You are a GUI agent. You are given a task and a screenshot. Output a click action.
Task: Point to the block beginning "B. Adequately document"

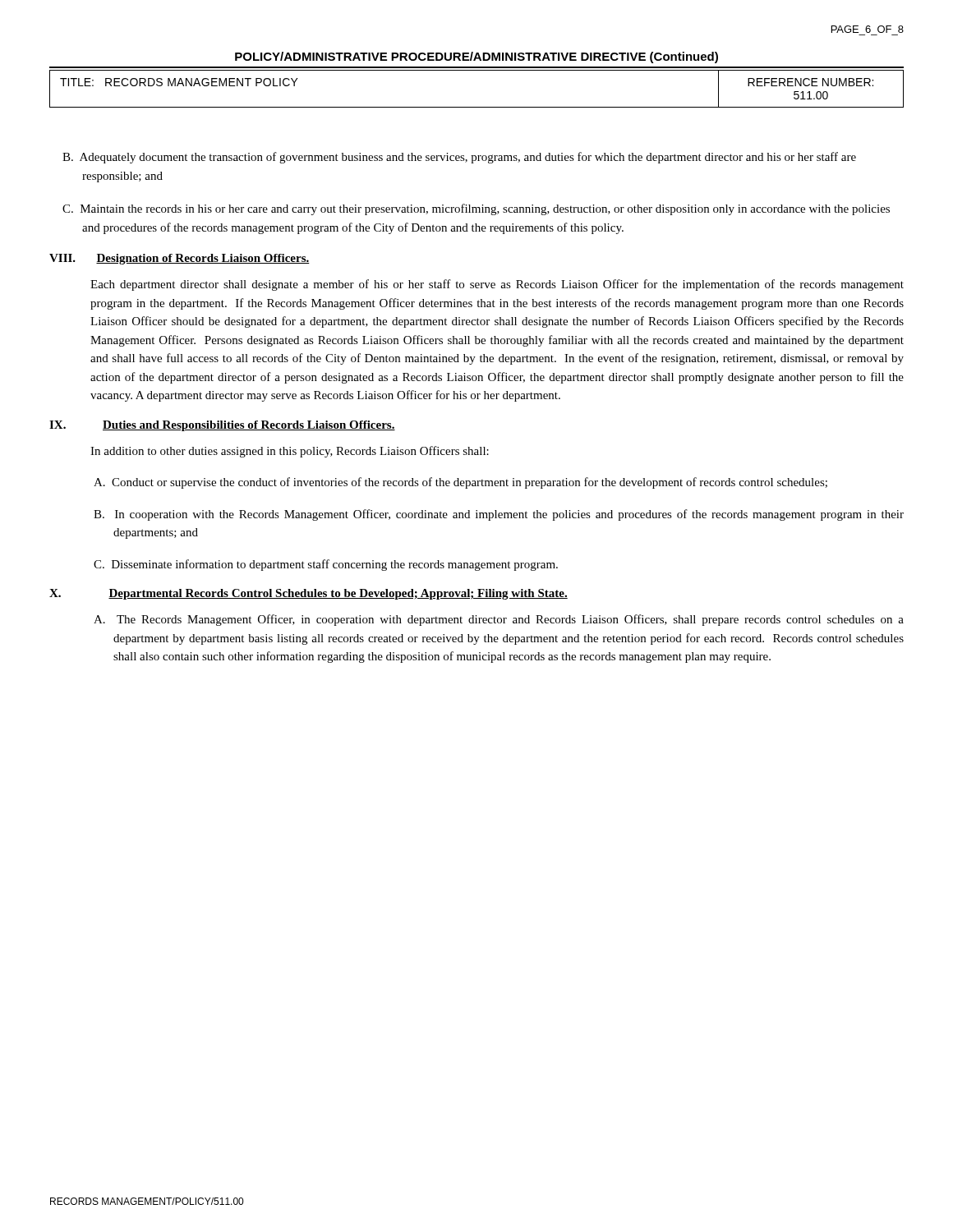click(x=459, y=166)
